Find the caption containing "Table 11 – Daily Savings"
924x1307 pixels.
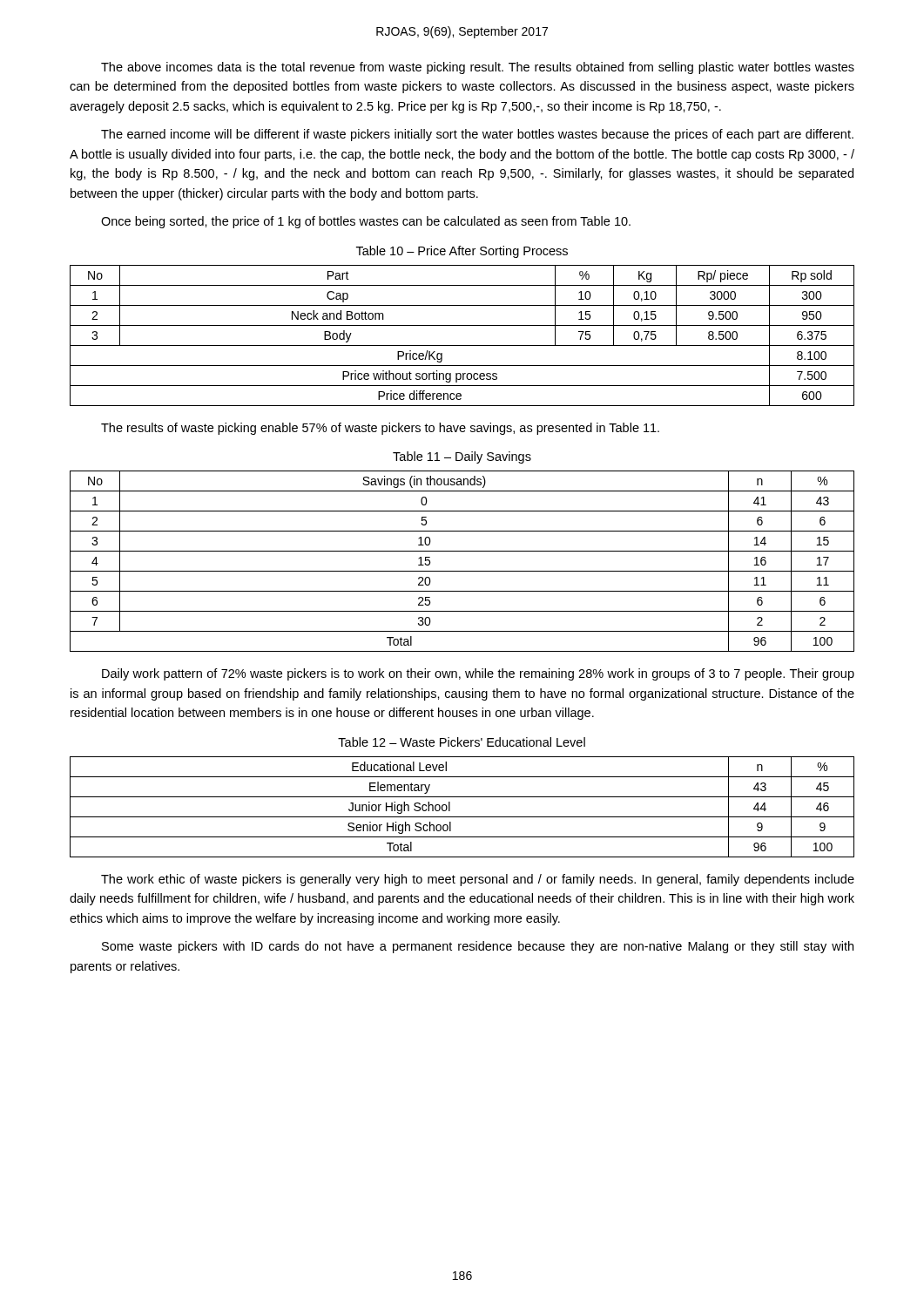click(x=462, y=457)
